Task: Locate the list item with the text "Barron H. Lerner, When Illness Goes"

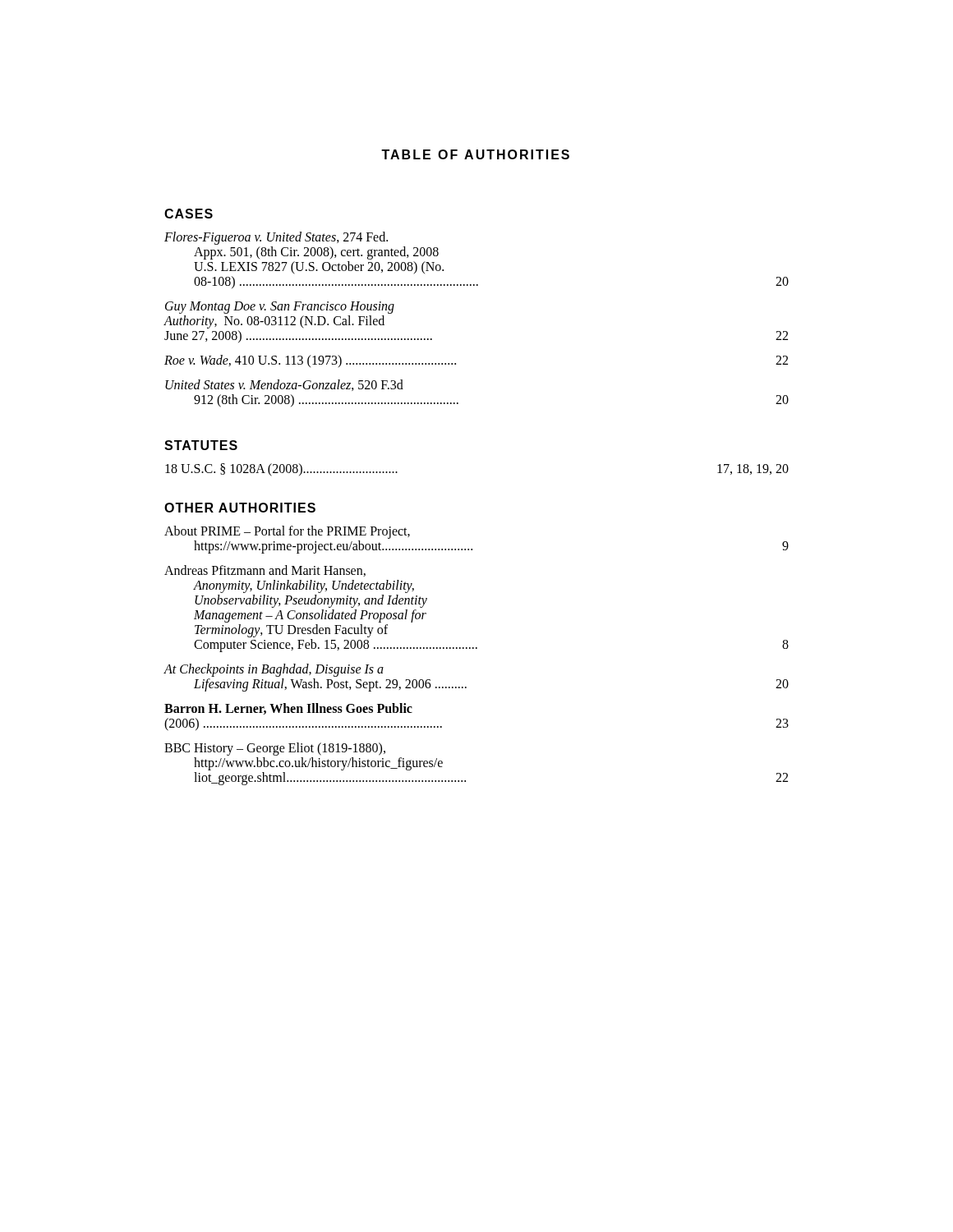Action: pos(288,709)
